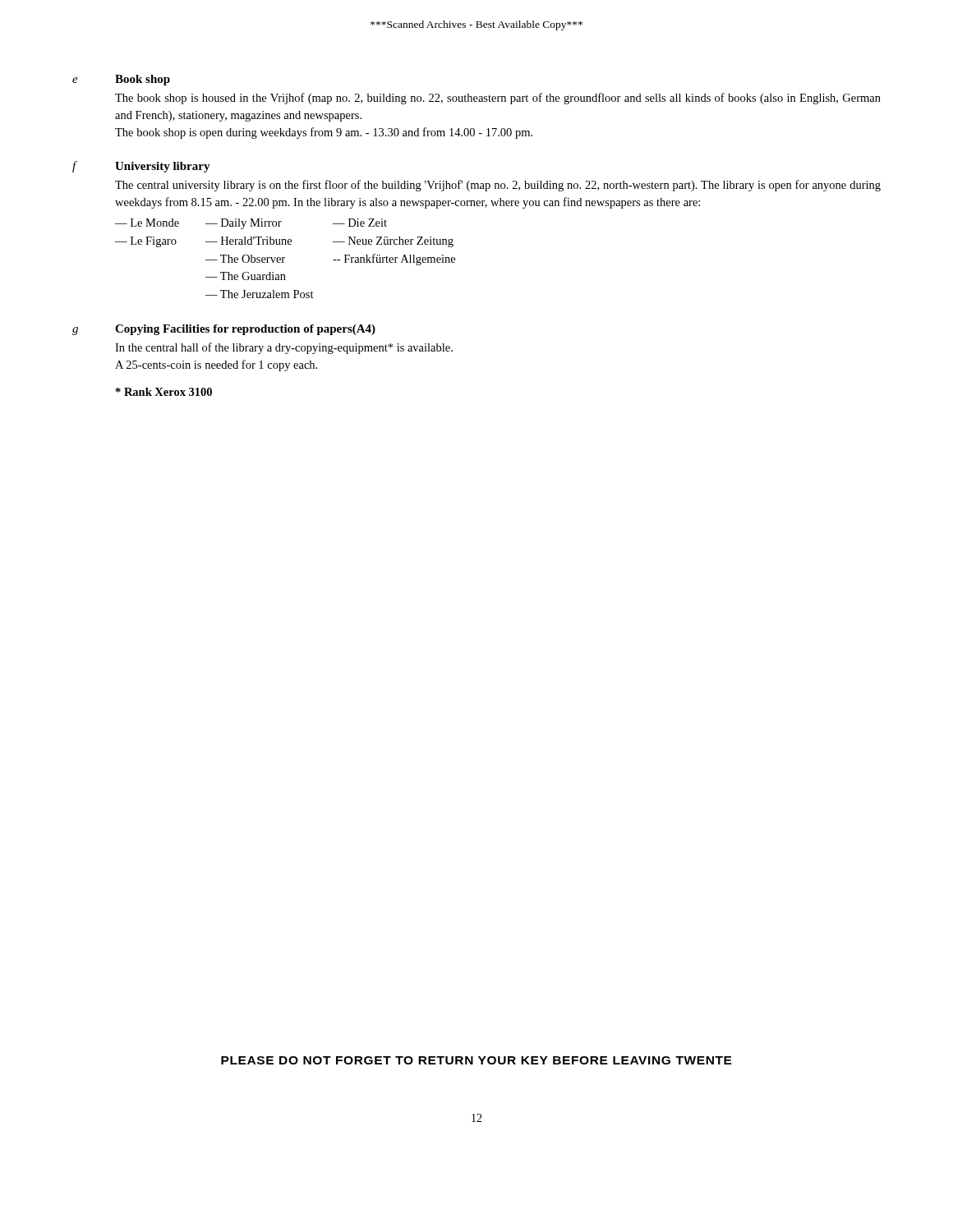Viewport: 953px width, 1232px height.
Task: Locate the footnote that reads "Rank Xerox 3100"
Action: (164, 392)
